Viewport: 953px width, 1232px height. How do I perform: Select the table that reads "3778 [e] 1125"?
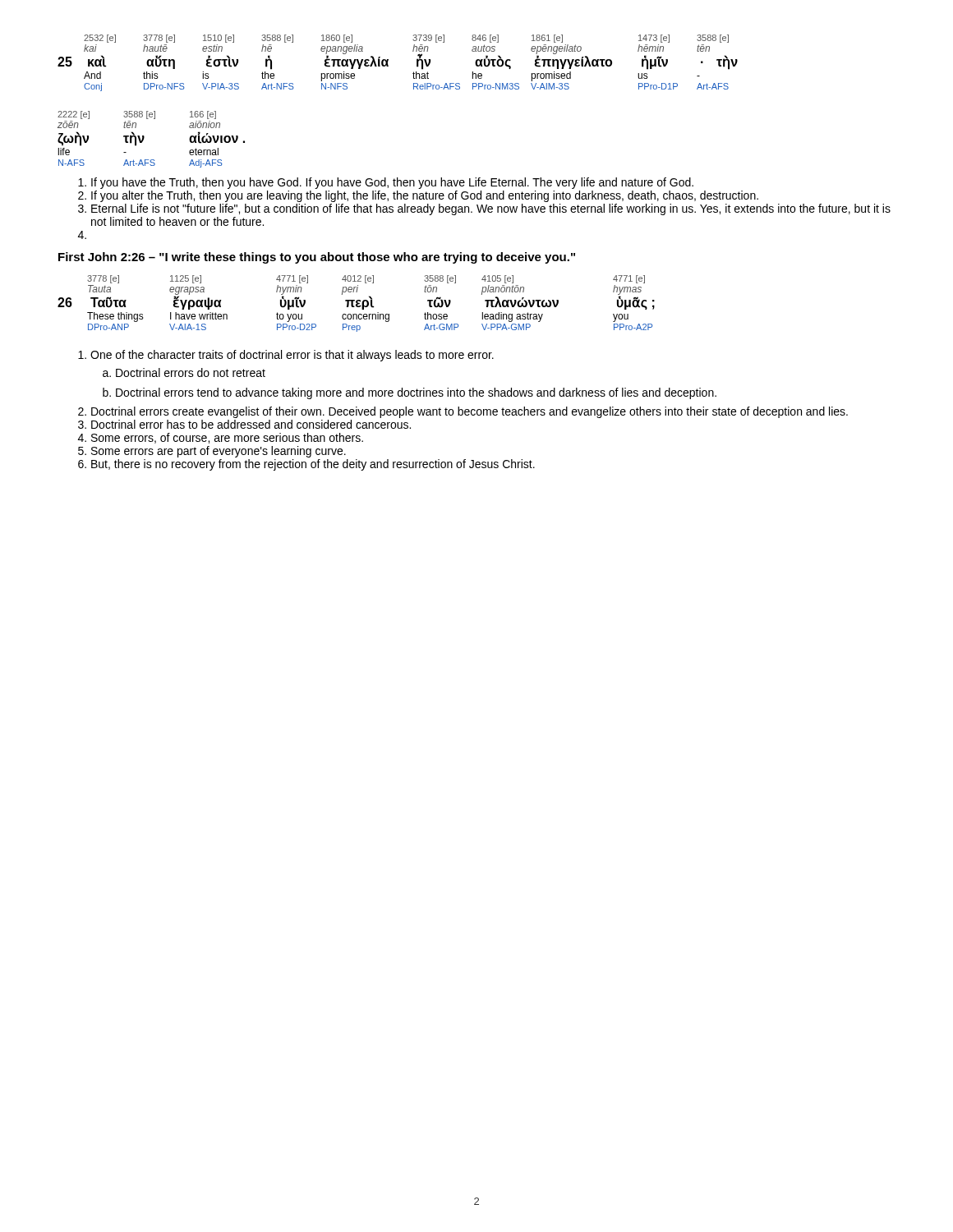point(476,303)
